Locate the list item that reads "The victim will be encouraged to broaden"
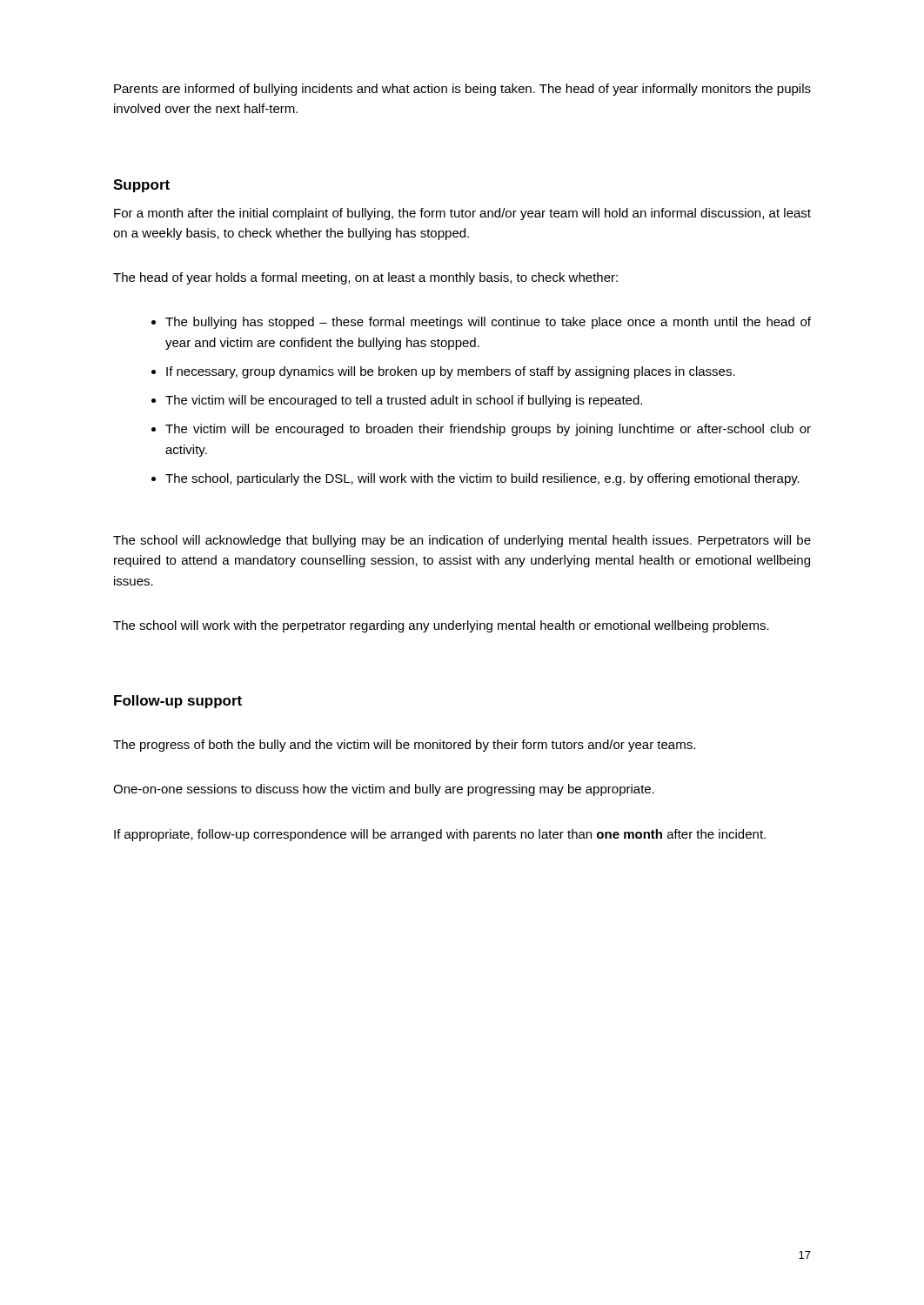Viewport: 924px width, 1305px height. 488,439
